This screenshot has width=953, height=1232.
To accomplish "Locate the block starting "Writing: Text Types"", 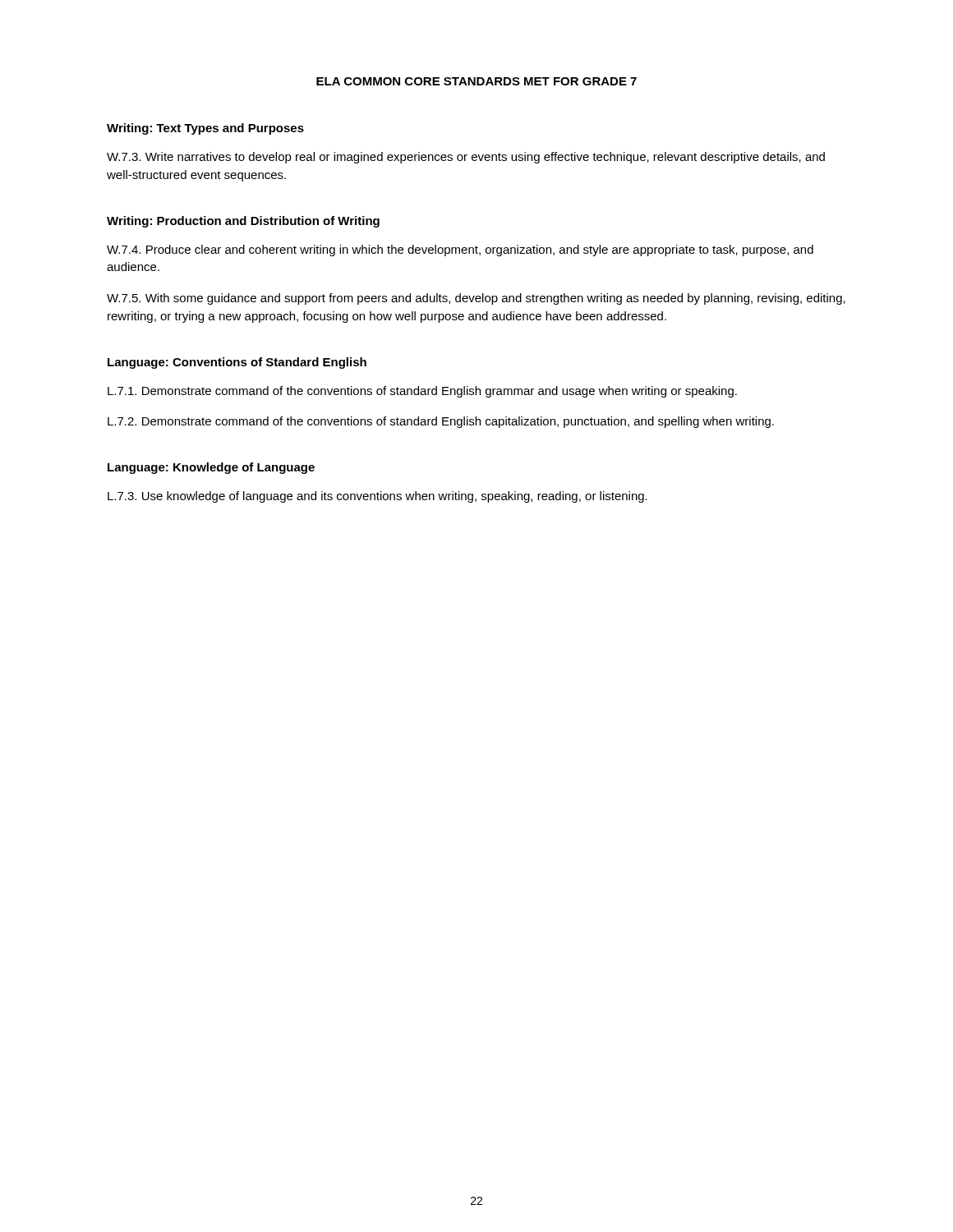I will point(205,128).
